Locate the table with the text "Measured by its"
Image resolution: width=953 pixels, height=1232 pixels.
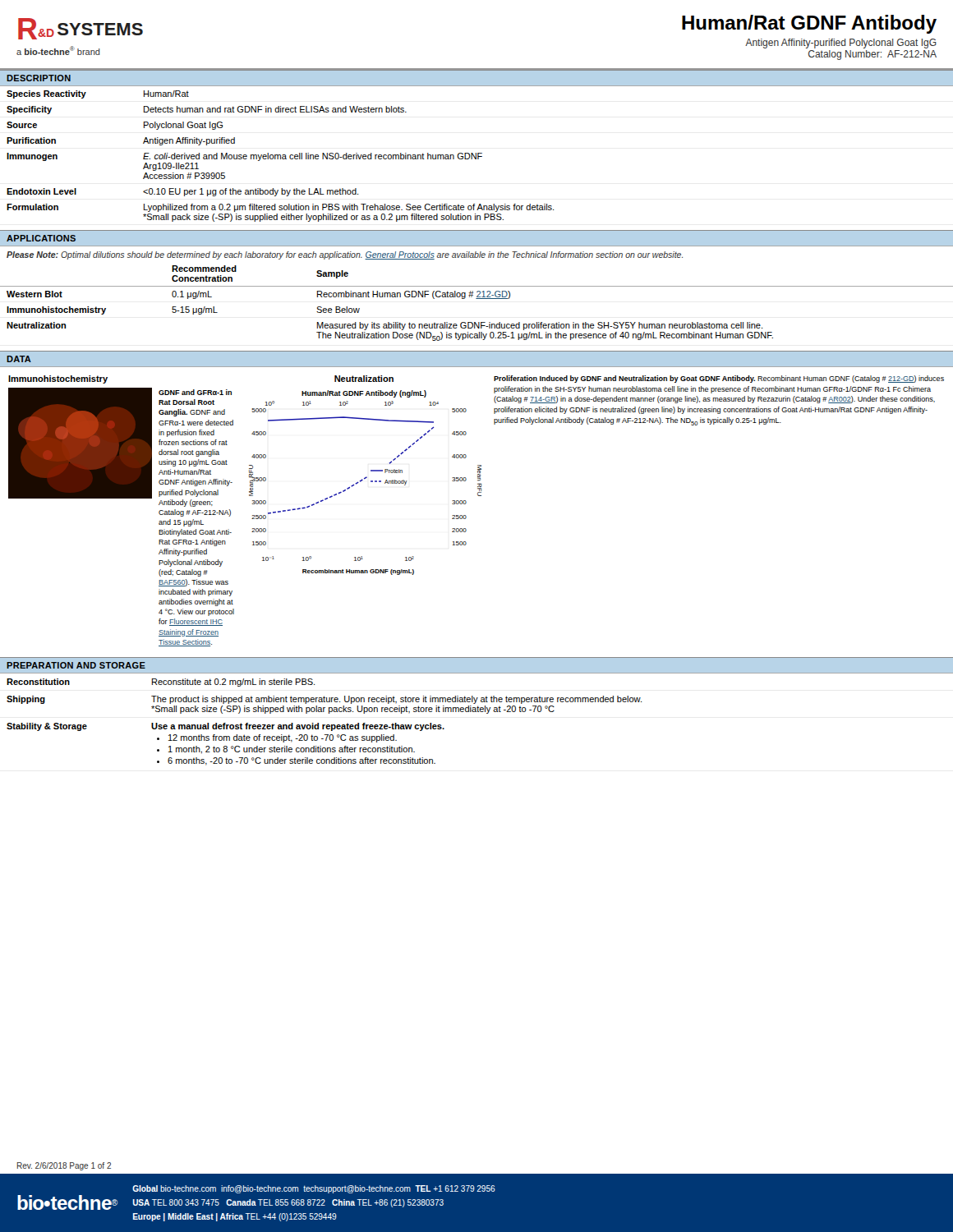(x=476, y=304)
